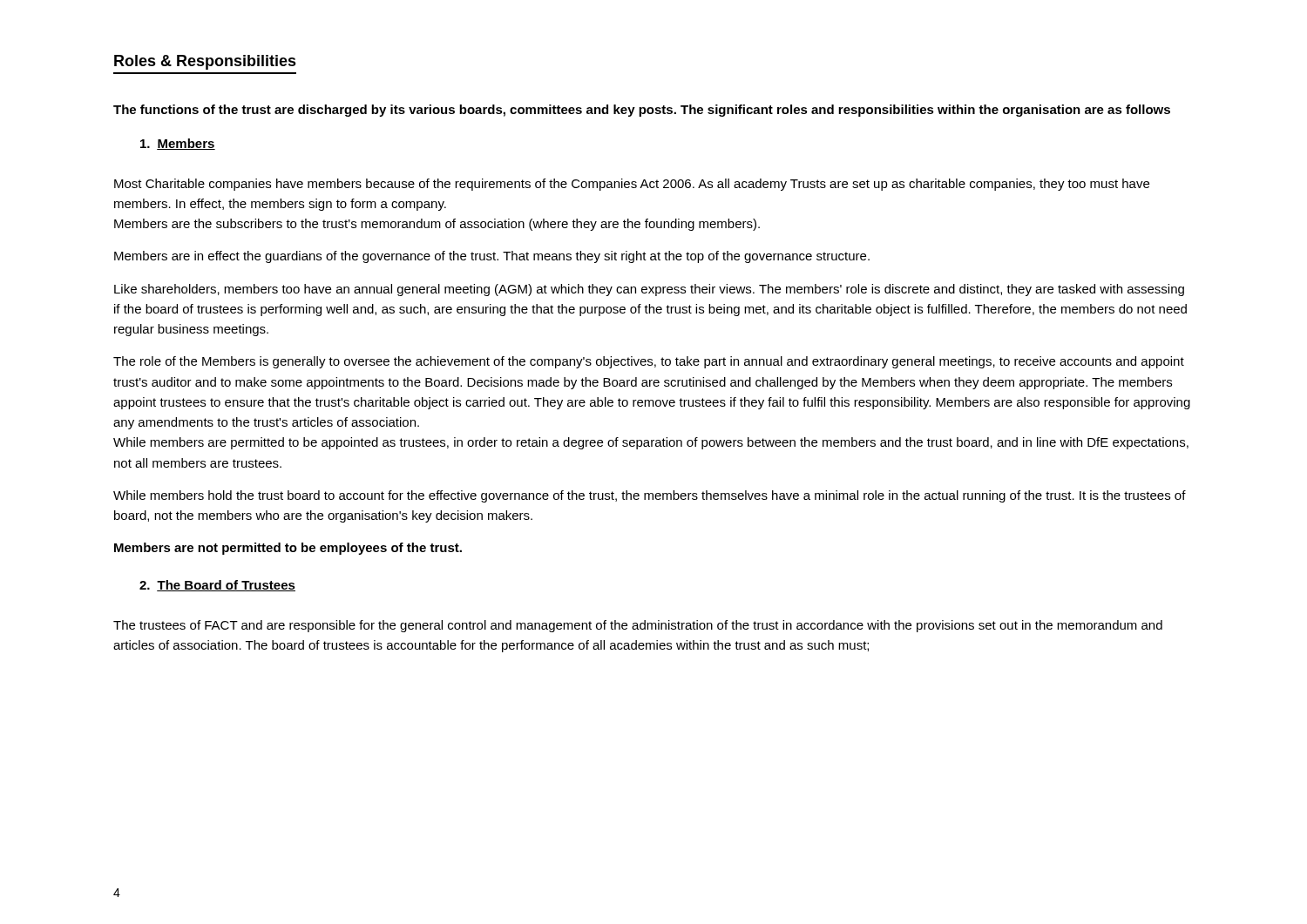Click the passage that begins "Members are not permitted"
This screenshot has width=1307, height=924.
(x=288, y=549)
